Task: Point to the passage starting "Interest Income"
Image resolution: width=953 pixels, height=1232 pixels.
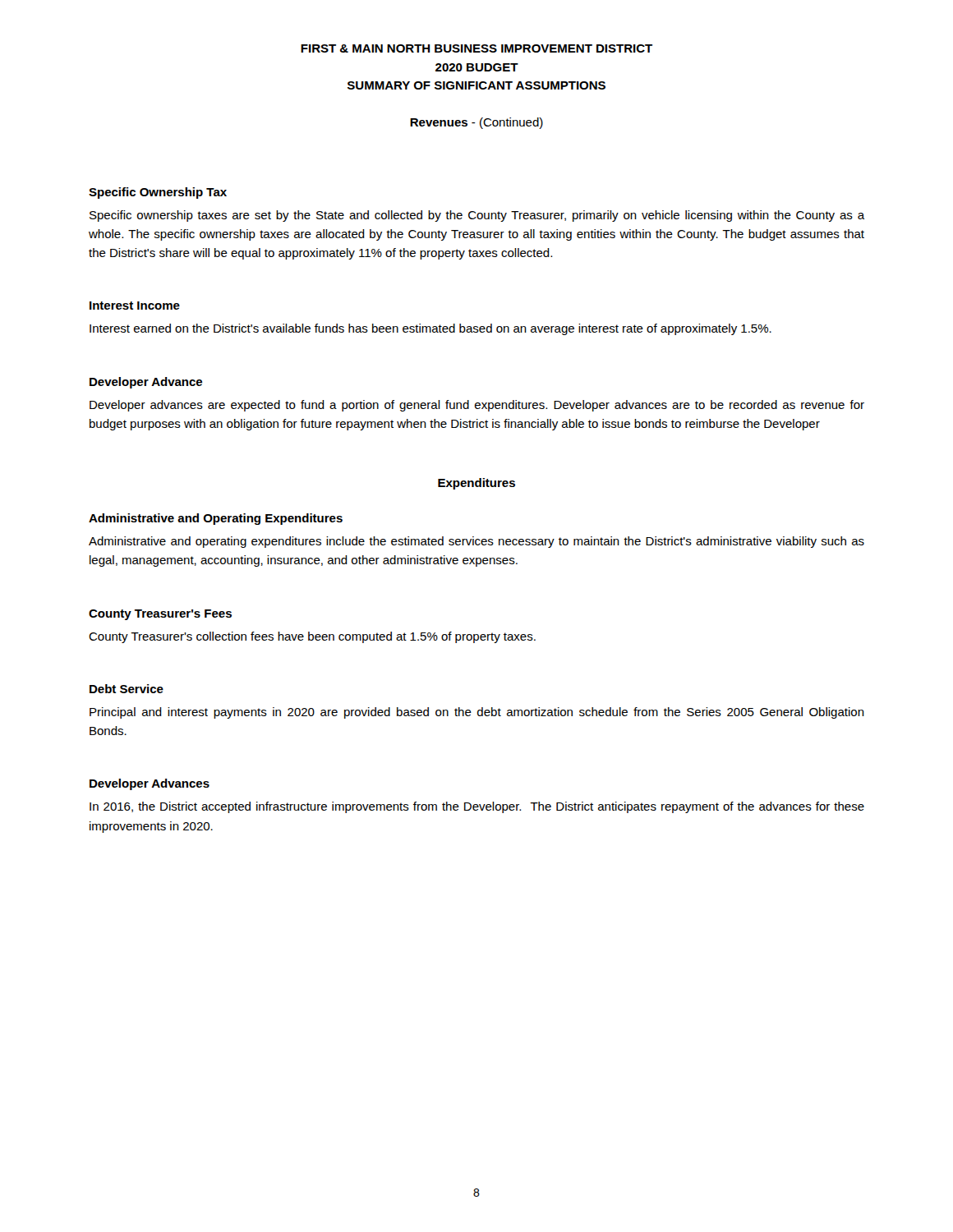Action: click(x=134, y=305)
